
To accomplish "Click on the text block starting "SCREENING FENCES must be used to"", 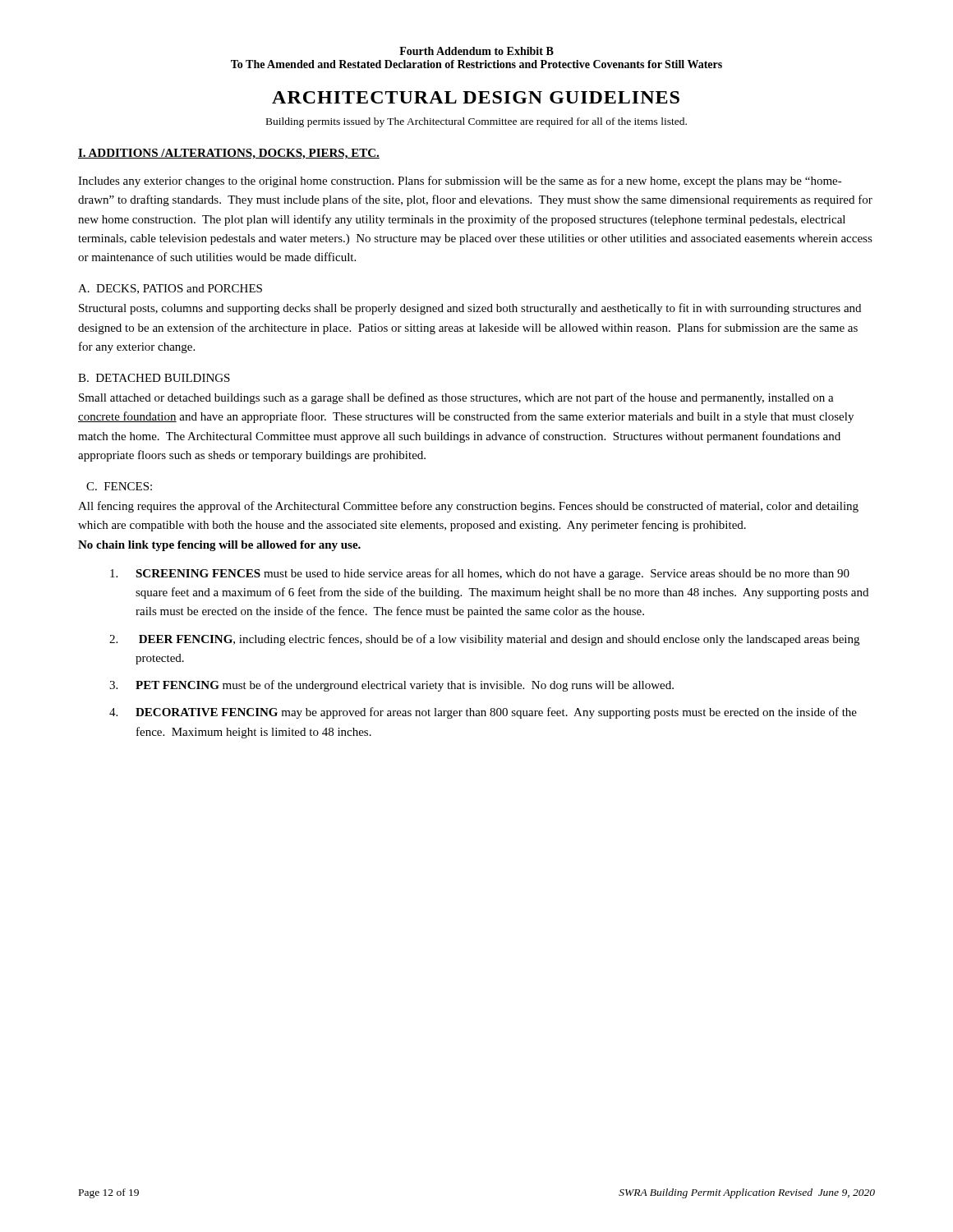I will coord(485,593).
